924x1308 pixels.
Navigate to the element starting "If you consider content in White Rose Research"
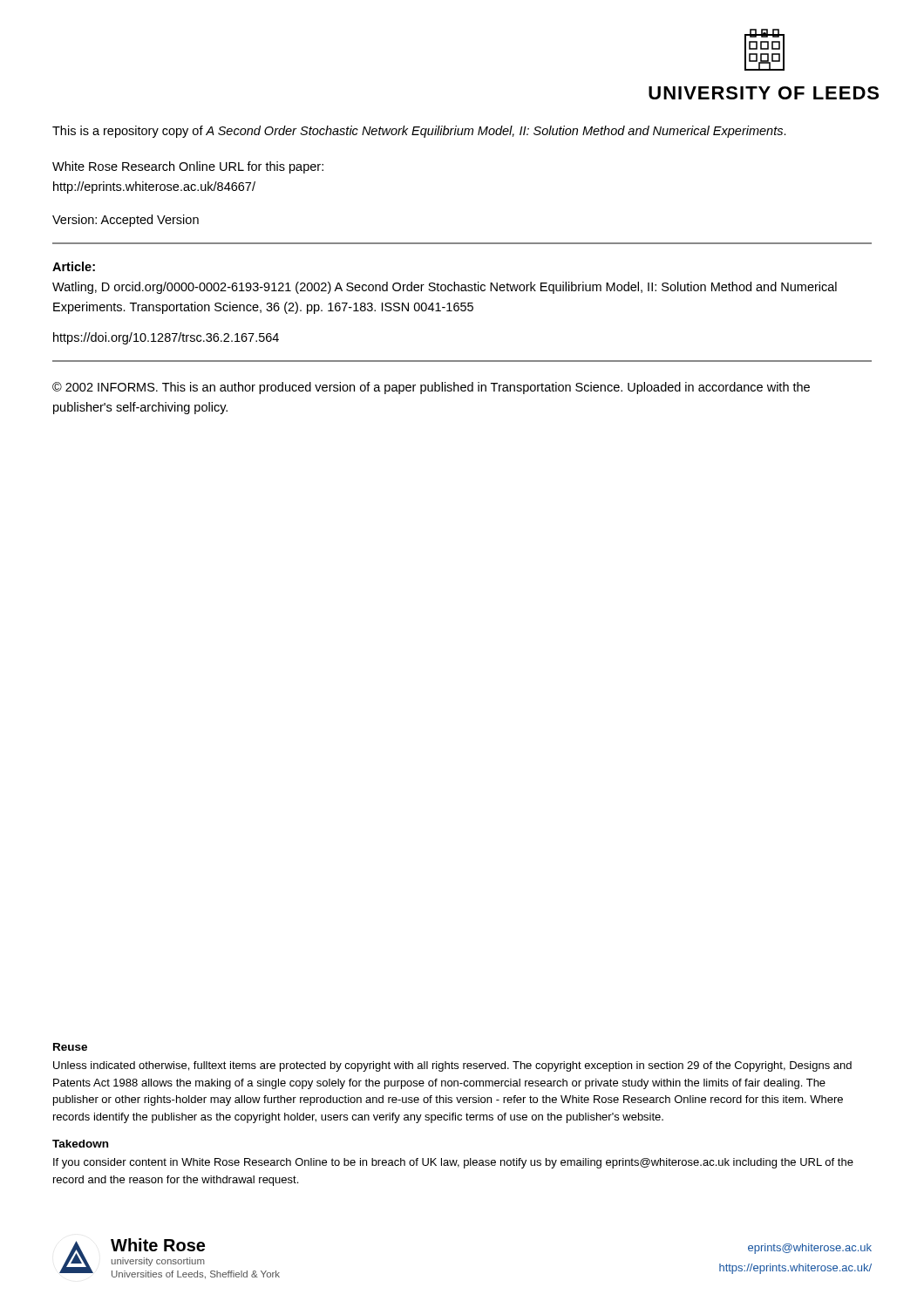[x=453, y=1170]
